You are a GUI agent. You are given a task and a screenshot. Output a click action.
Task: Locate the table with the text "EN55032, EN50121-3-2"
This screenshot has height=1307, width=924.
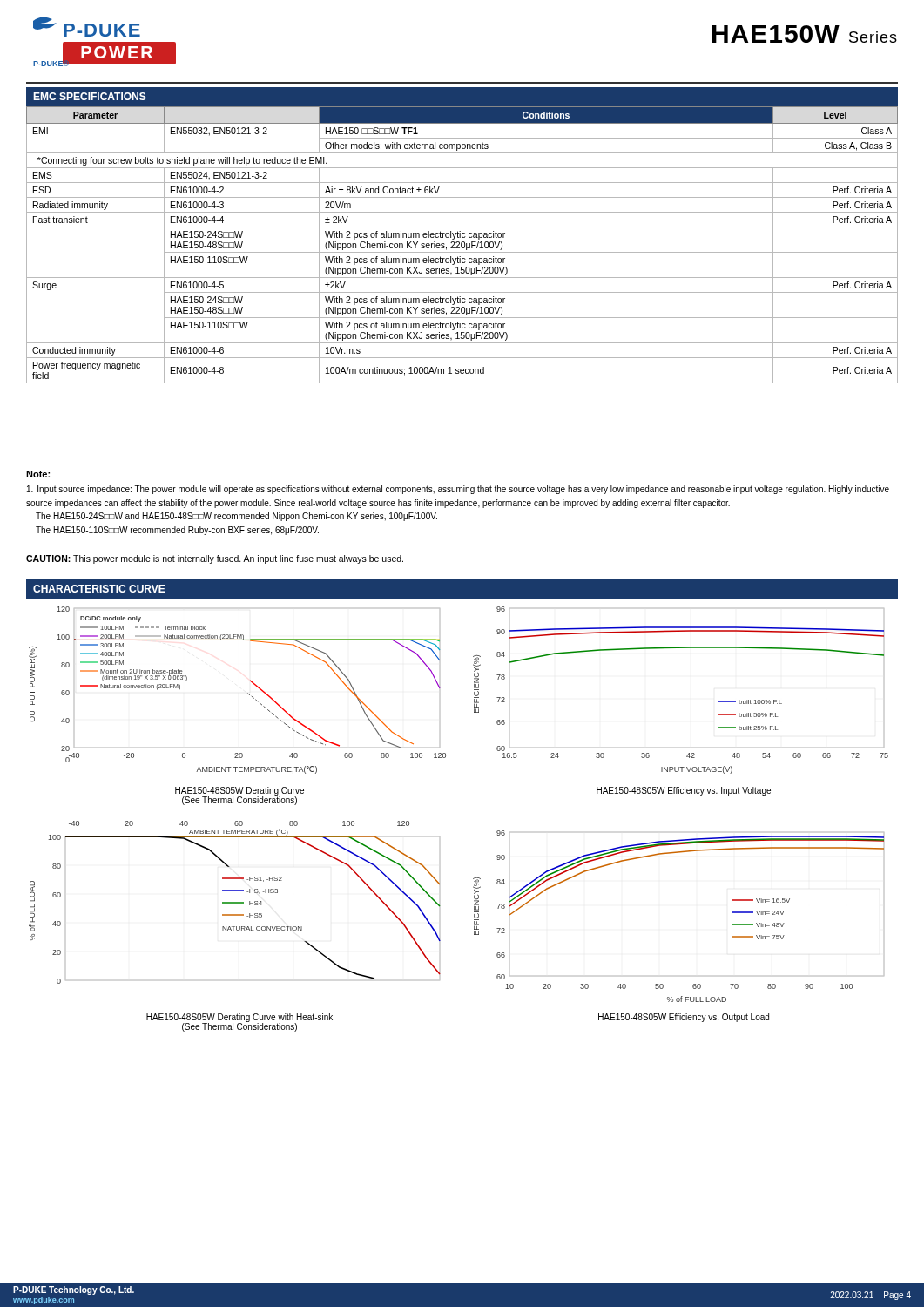[462, 245]
